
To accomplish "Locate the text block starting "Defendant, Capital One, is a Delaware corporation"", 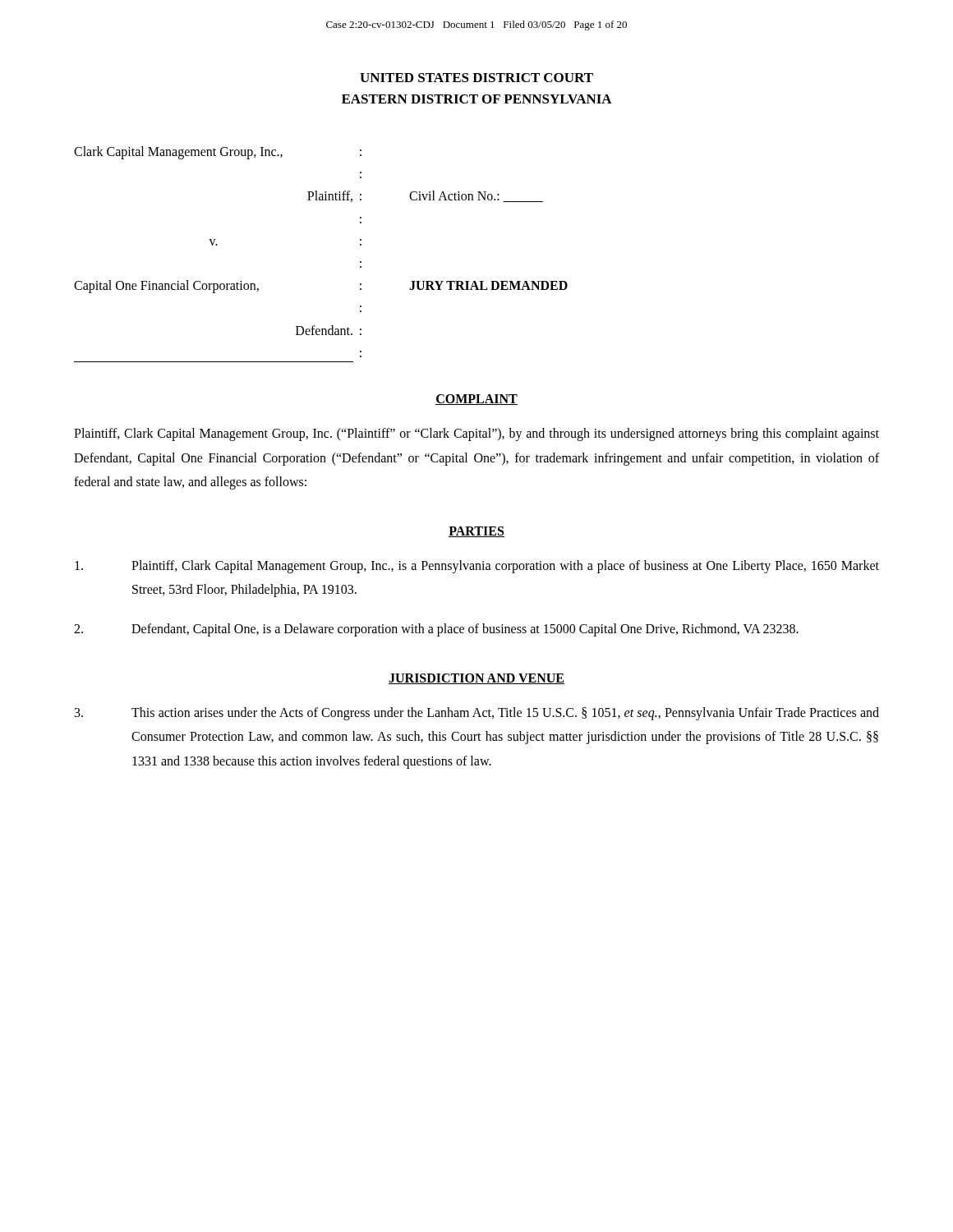I will 476,629.
